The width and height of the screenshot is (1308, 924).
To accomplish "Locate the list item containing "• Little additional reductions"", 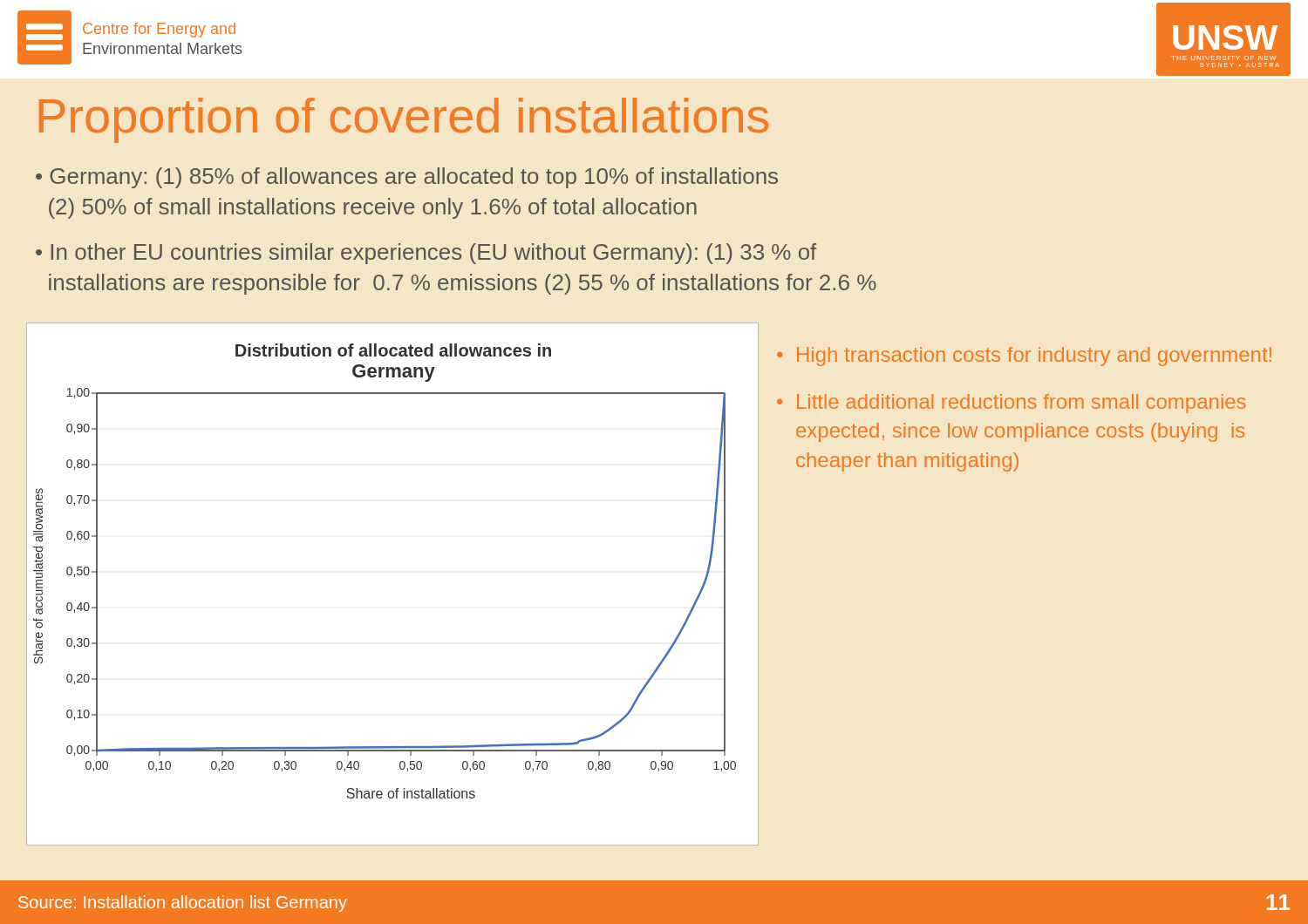I will 1011,429.
